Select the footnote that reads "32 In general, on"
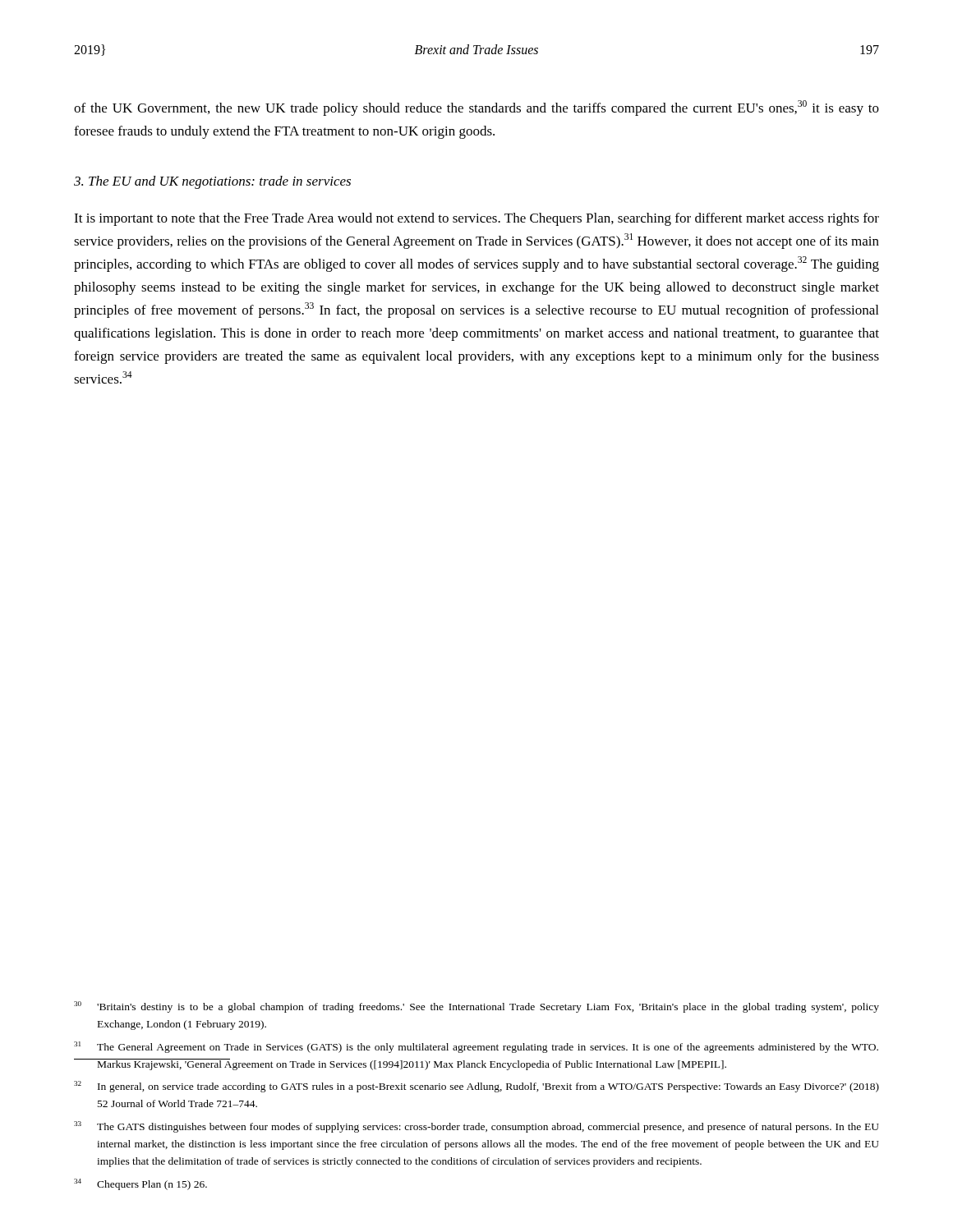The height and width of the screenshot is (1232, 953). pyautogui.click(x=476, y=1096)
